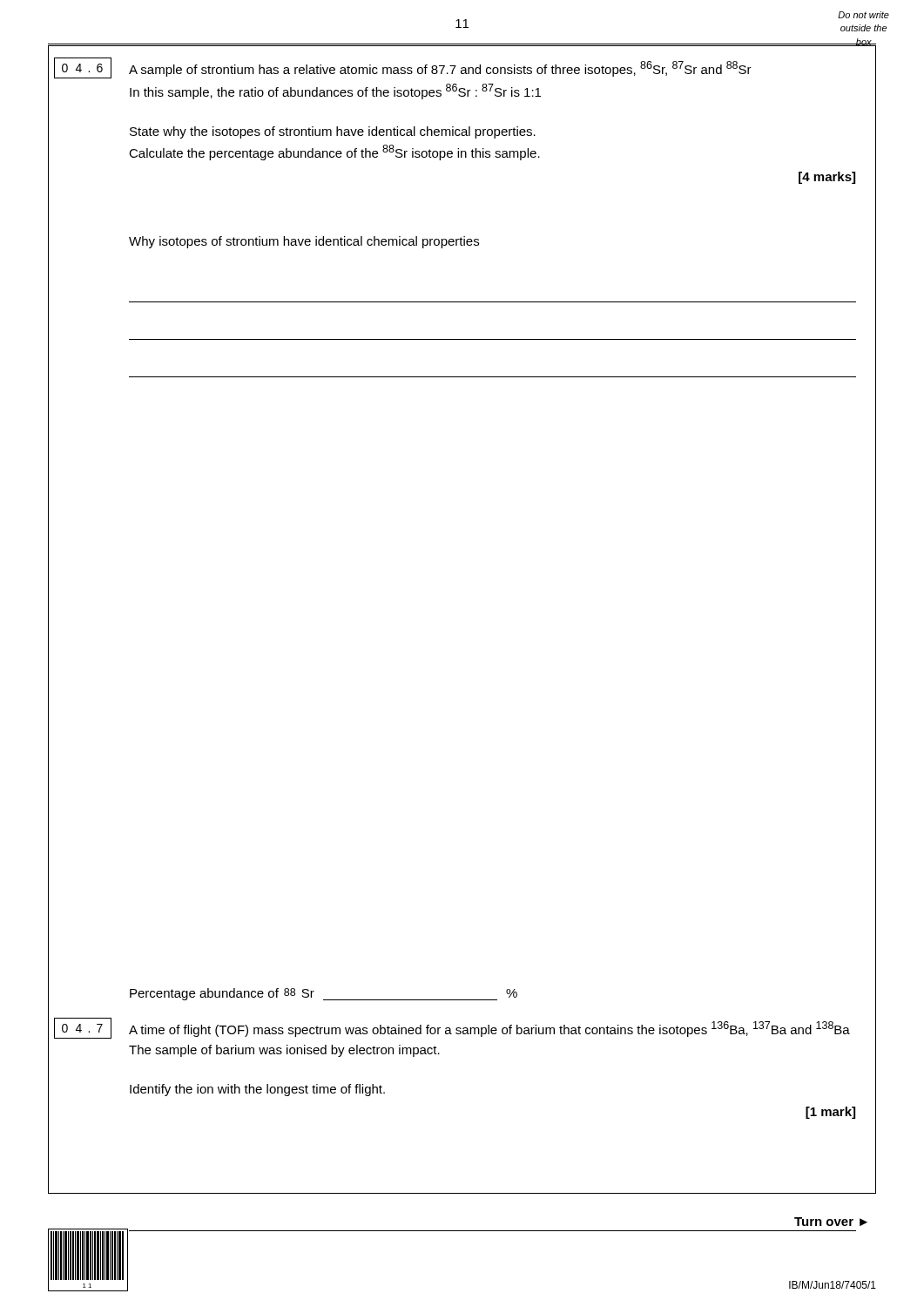Point to the text block starting "0 4 . 7"
Viewport: 924px width, 1307px height.
[x=83, y=1028]
